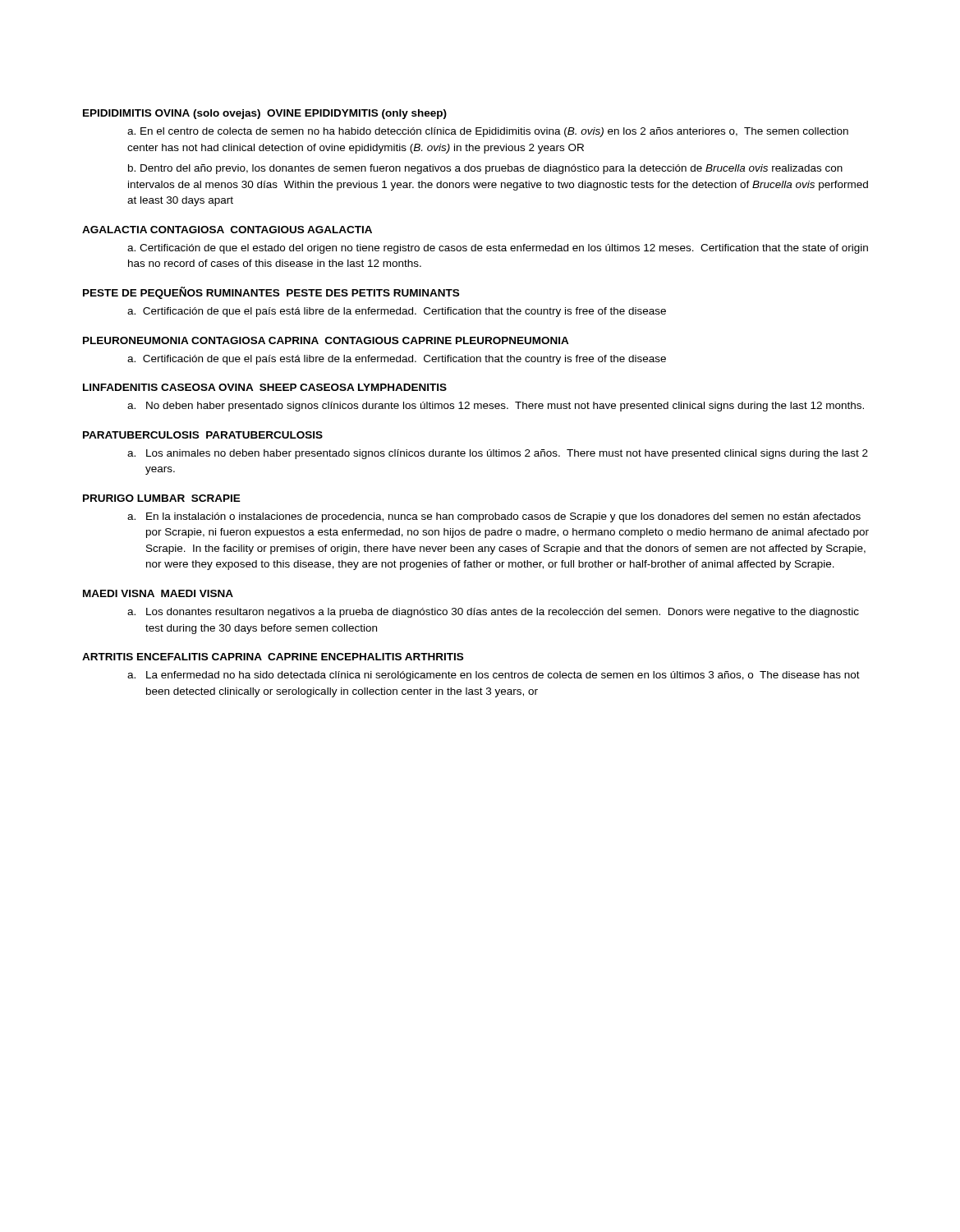The width and height of the screenshot is (960, 1232).
Task: Click on the element starting "a. Los donantes resultaron negativos a"
Action: [x=503, y=620]
